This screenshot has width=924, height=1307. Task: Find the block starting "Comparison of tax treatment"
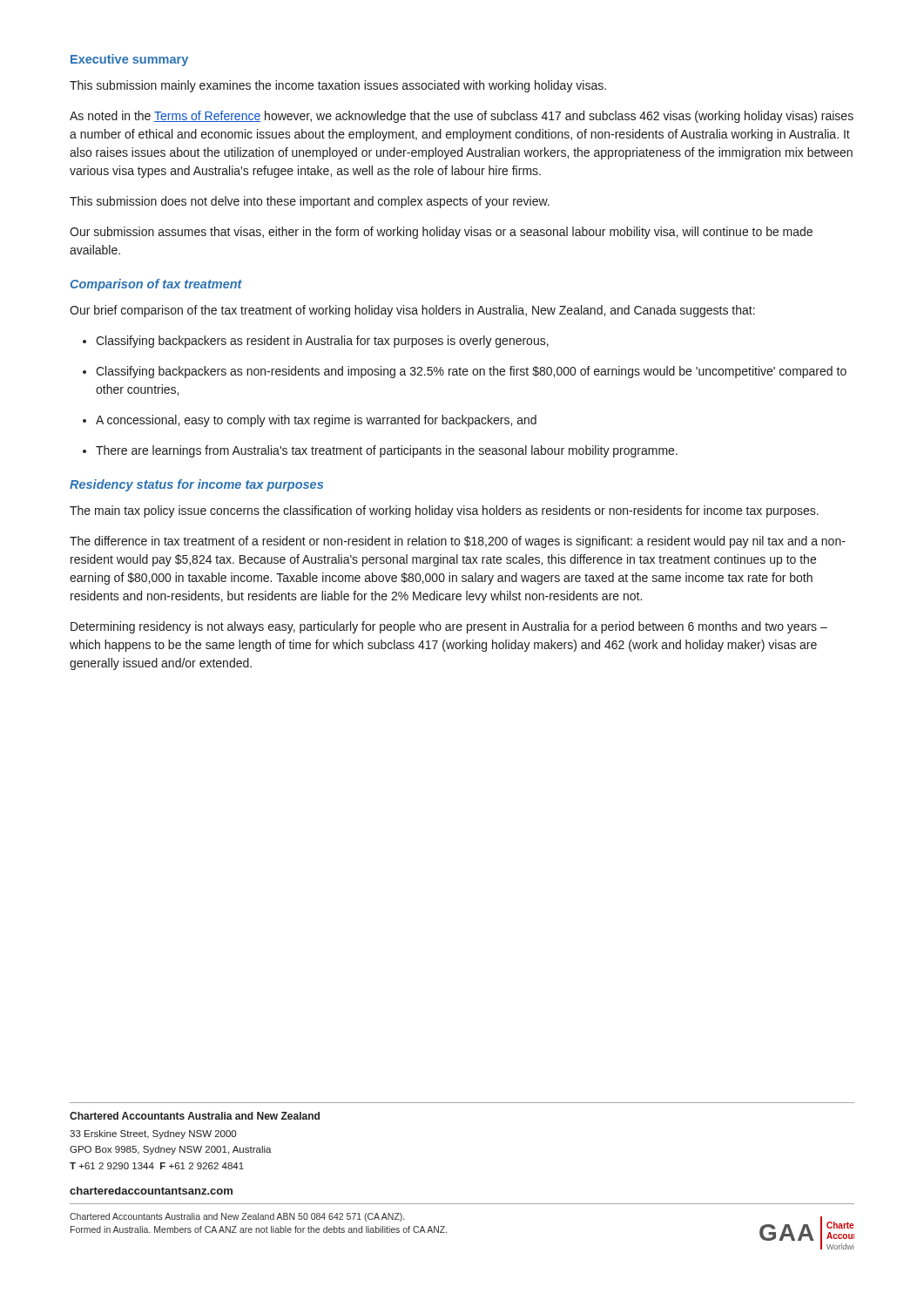[156, 284]
